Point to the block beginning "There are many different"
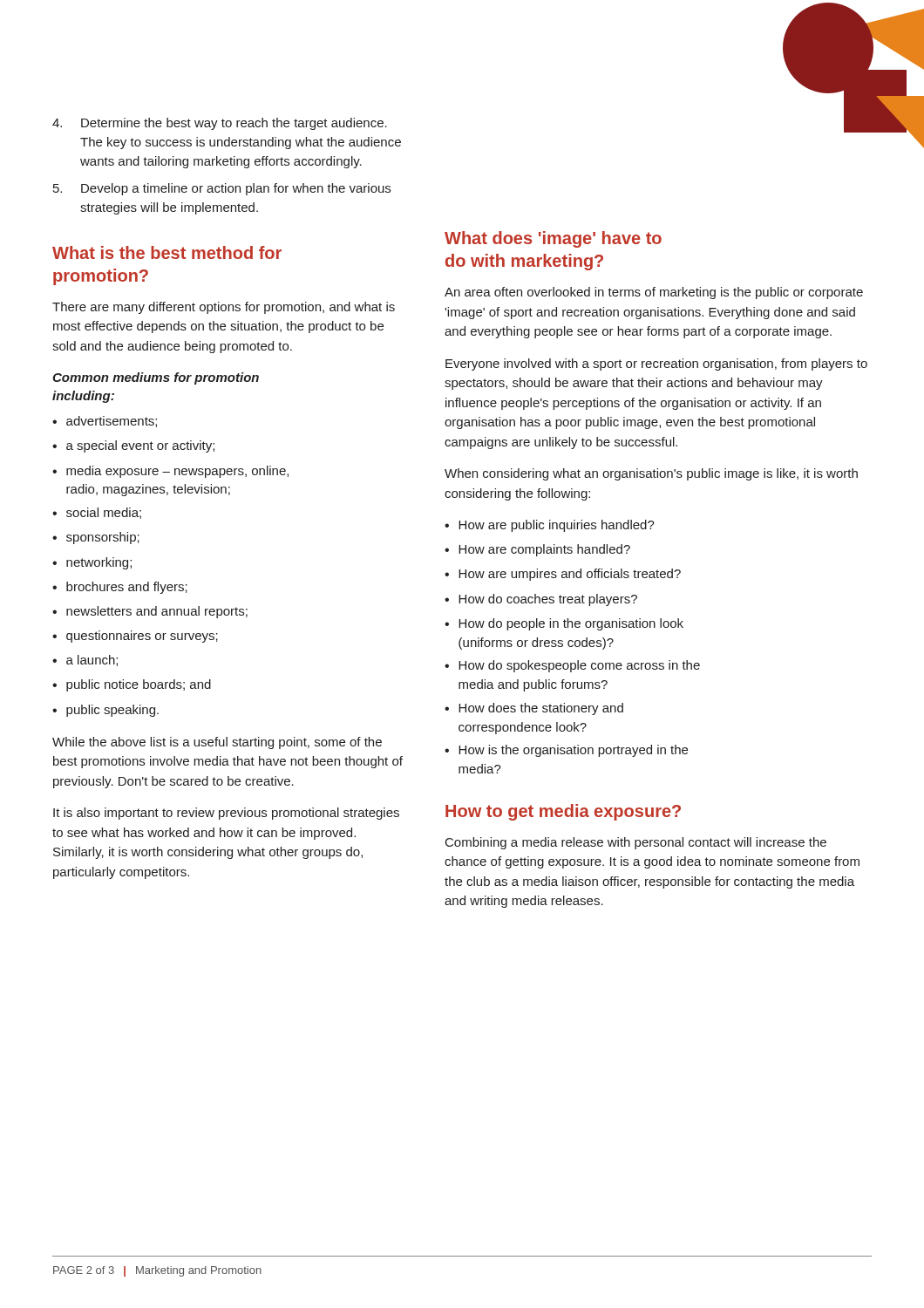The height and width of the screenshot is (1308, 924). (224, 326)
